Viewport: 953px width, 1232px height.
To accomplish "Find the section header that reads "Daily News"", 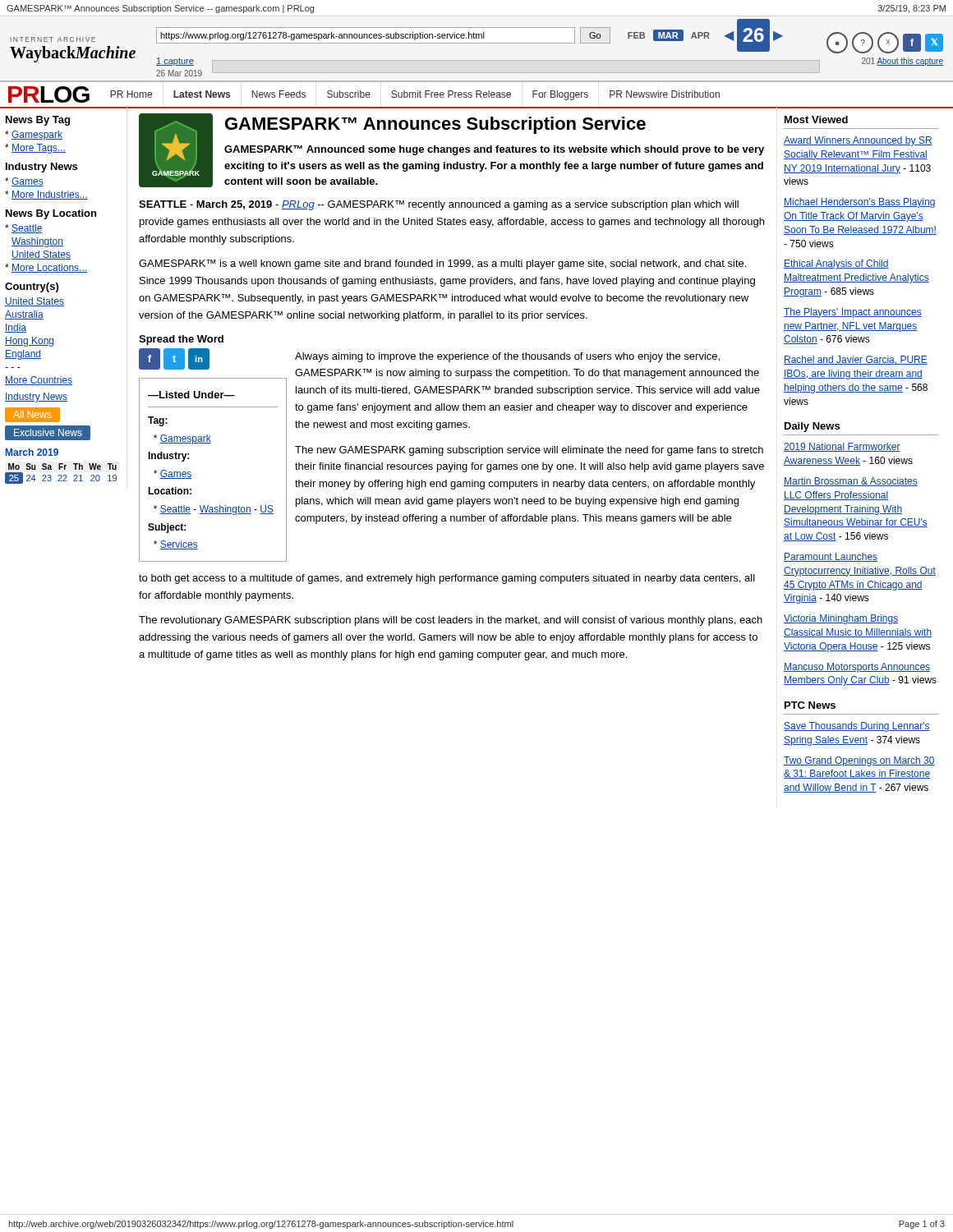I will point(812,426).
